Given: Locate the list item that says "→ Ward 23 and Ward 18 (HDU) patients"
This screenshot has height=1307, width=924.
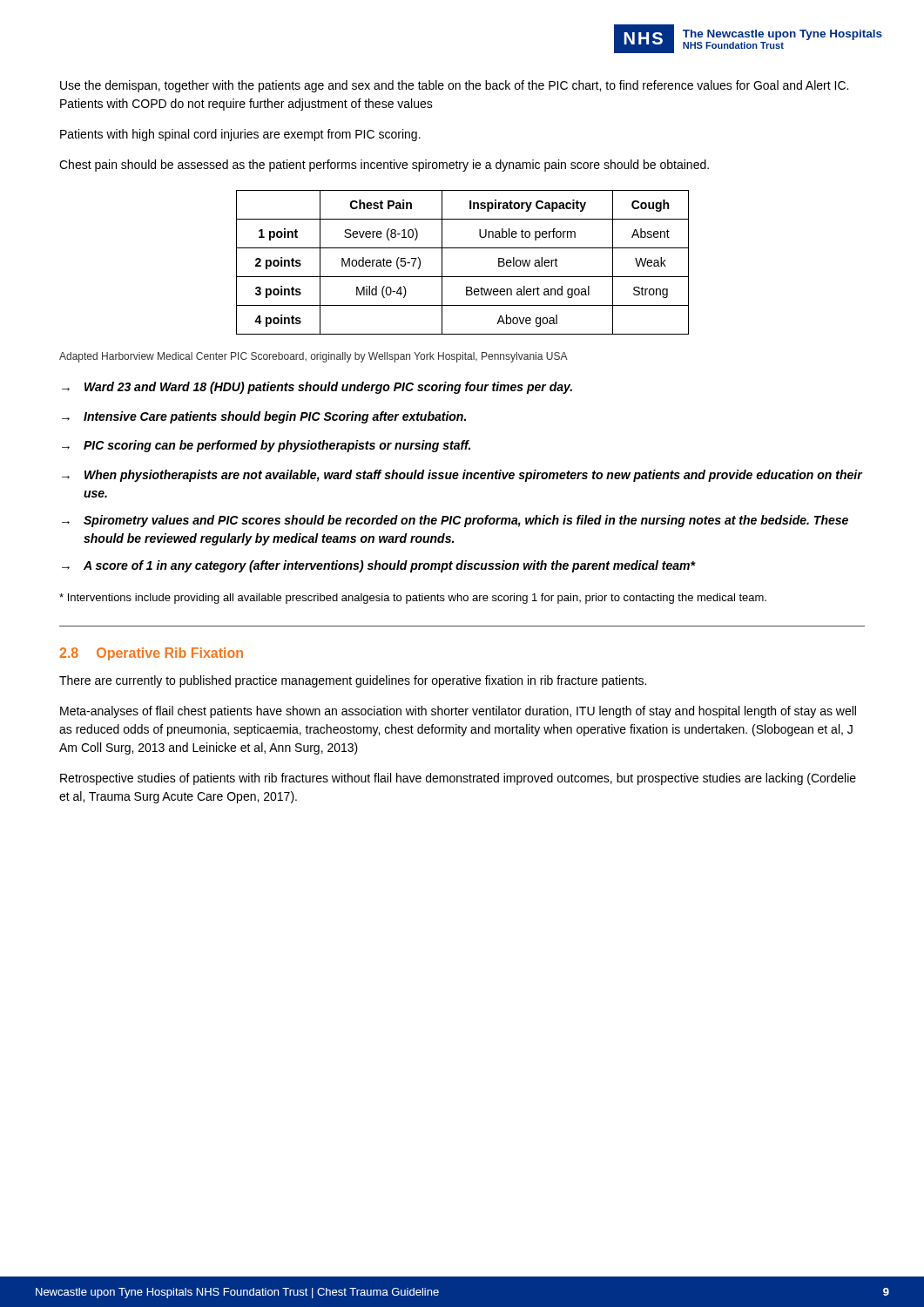Looking at the screenshot, I should click(462, 388).
